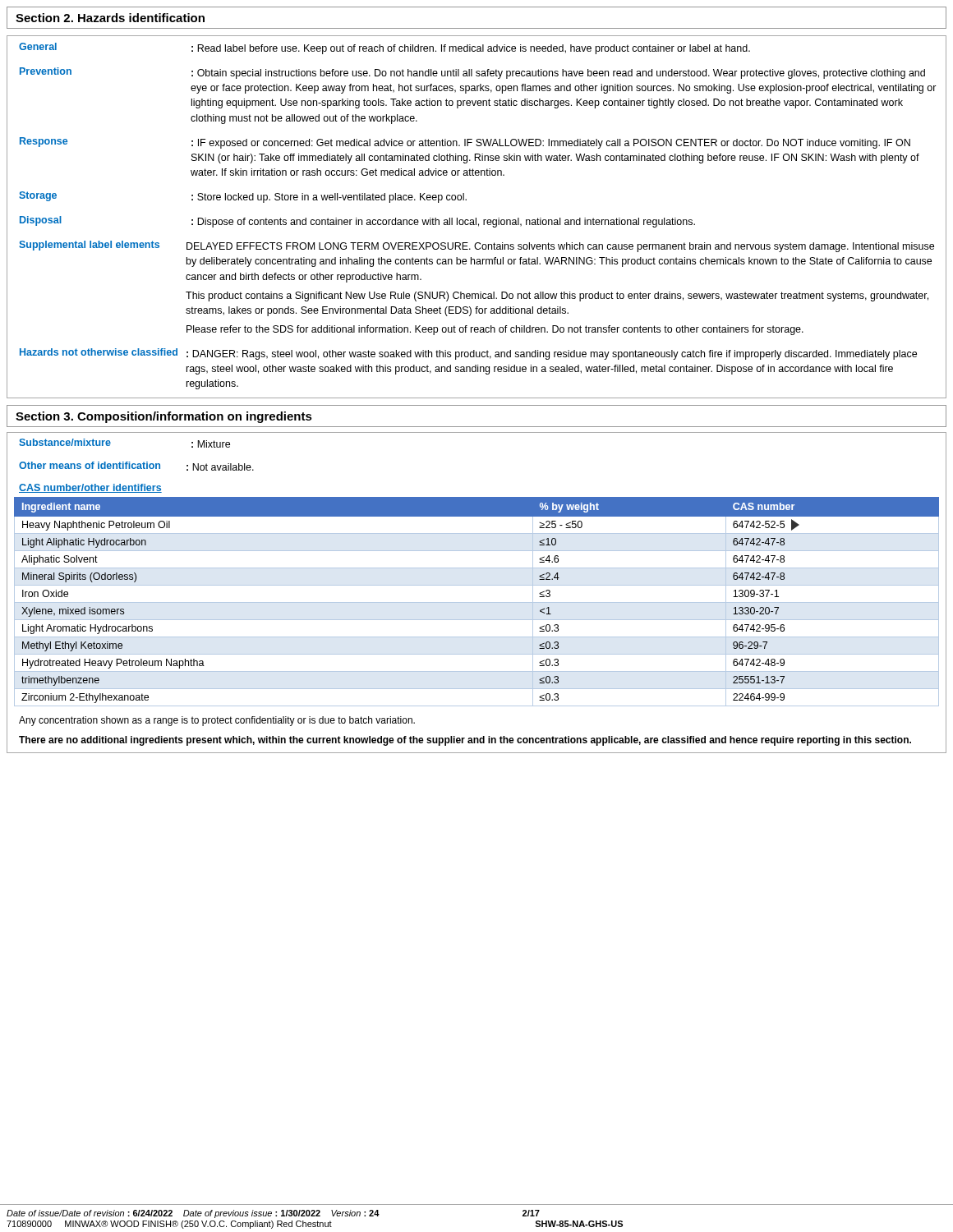The image size is (953, 1232).
Task: Click on the block starting ": Not available."
Action: 220,467
